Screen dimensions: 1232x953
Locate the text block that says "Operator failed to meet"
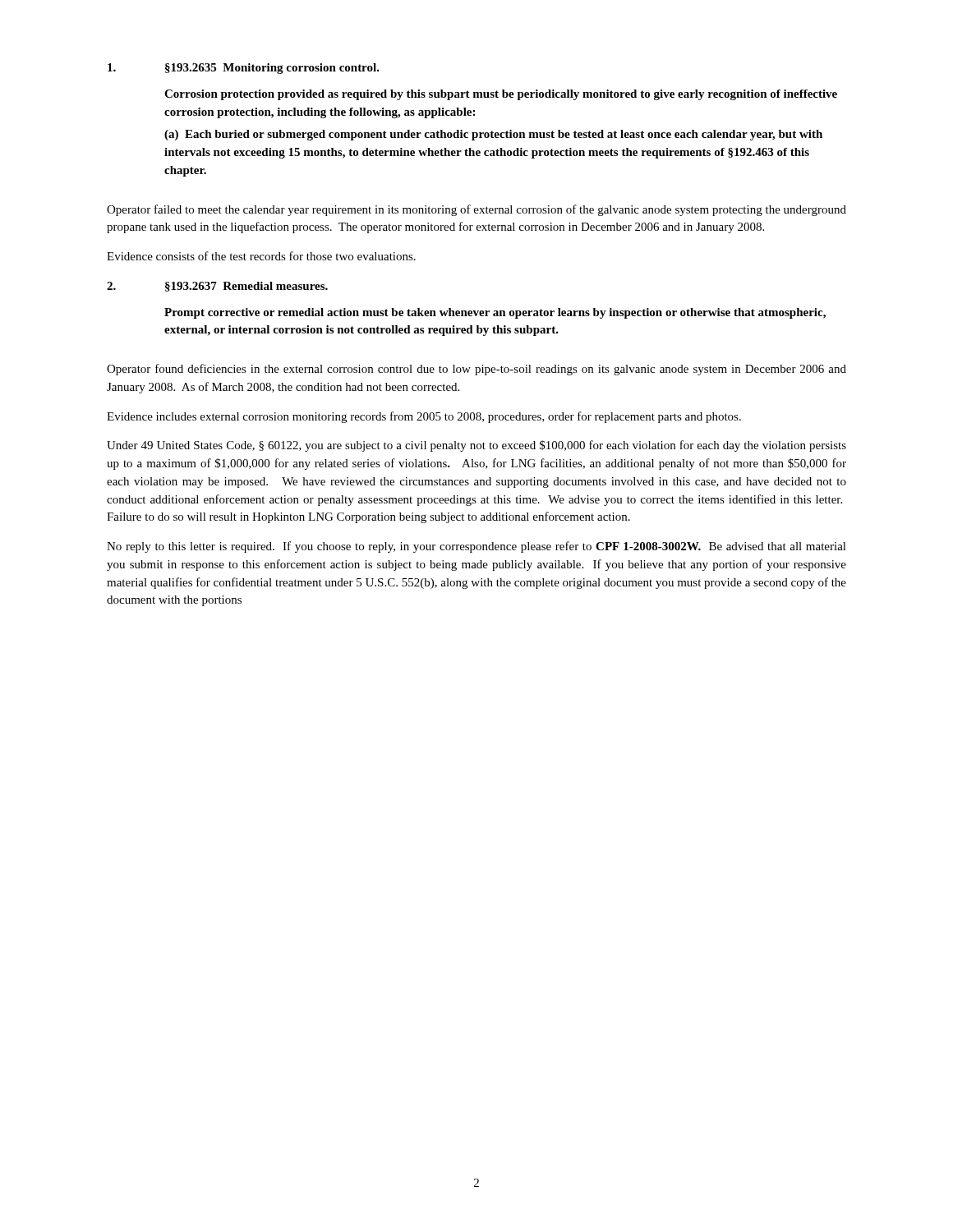tap(476, 218)
